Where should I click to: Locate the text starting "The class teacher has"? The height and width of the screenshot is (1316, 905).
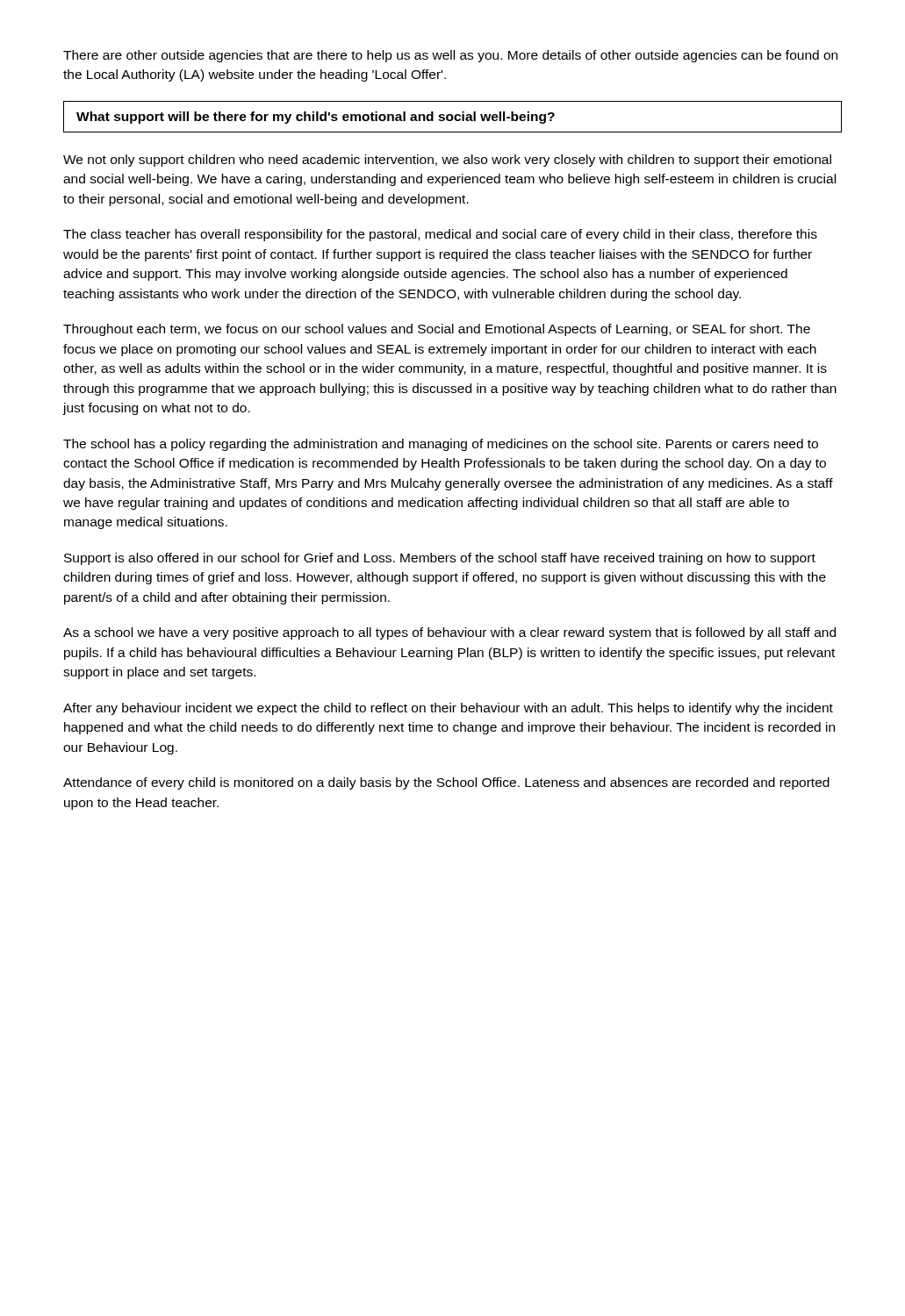(440, 264)
